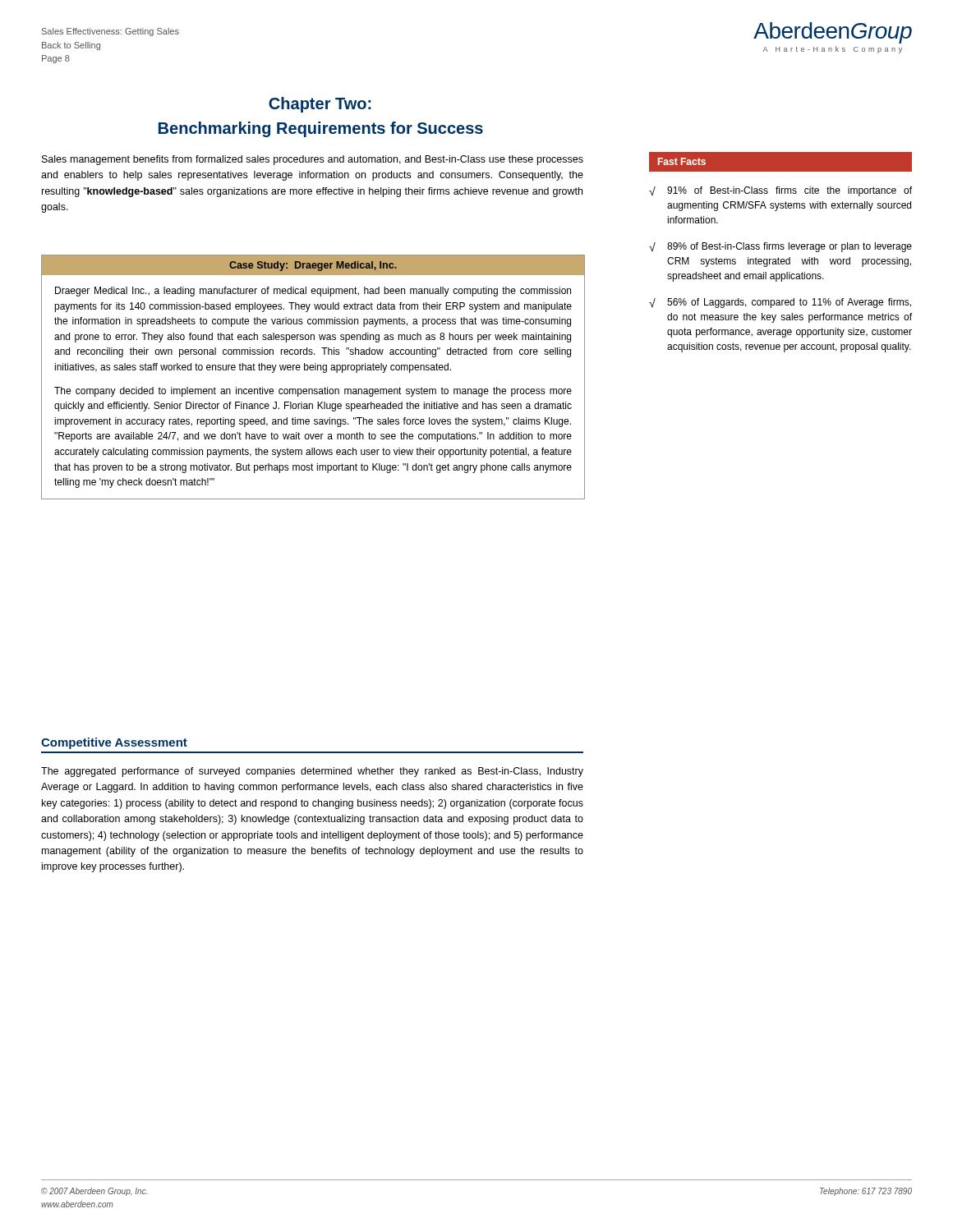The width and height of the screenshot is (953, 1232).
Task: Point to the text block starting "Chapter Two:"
Action: point(320,103)
